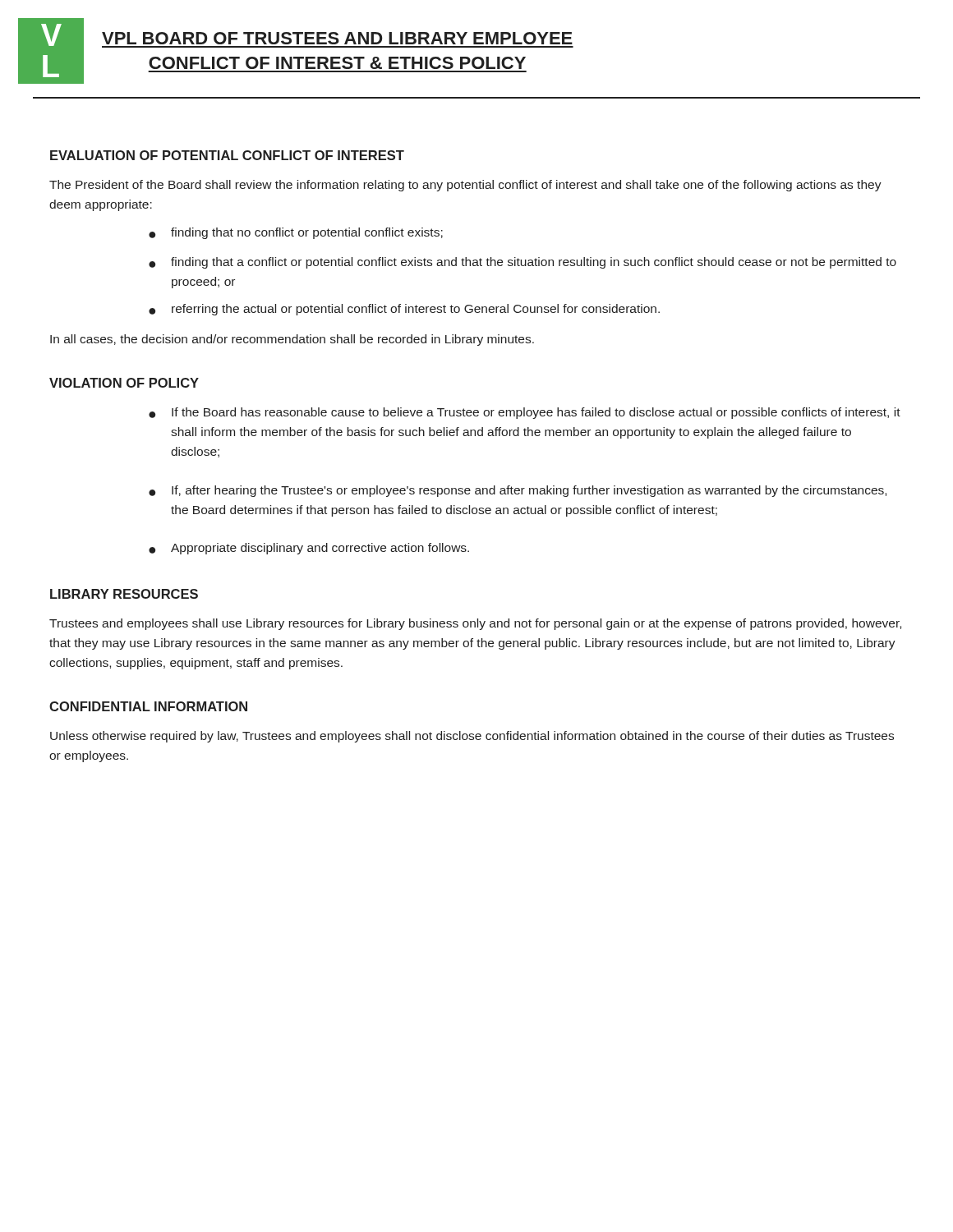
Task: Click on the list item that says "● If, after hearing the Trustee's or"
Action: pos(526,500)
